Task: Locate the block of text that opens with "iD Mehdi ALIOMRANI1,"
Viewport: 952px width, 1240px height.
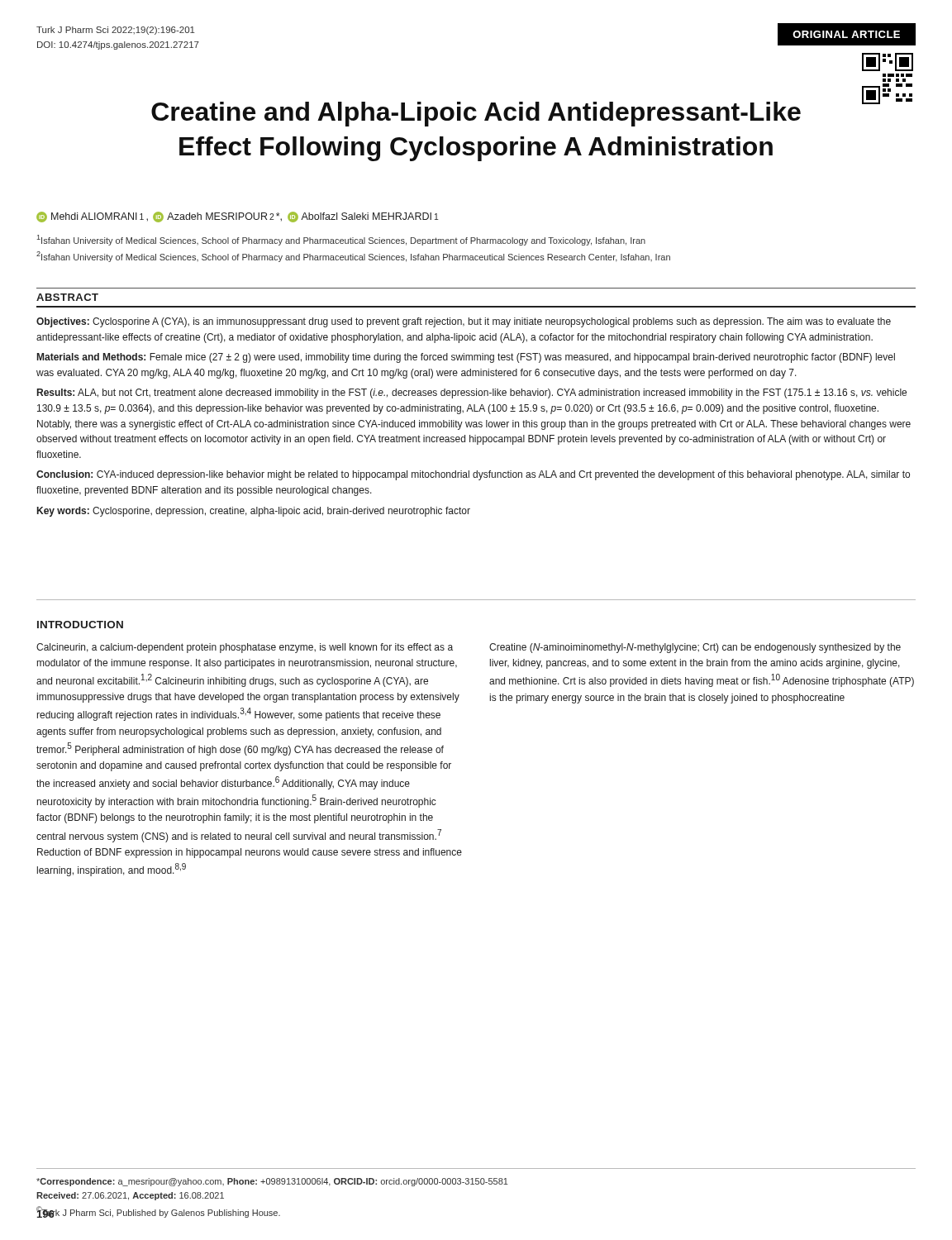Action: (237, 217)
